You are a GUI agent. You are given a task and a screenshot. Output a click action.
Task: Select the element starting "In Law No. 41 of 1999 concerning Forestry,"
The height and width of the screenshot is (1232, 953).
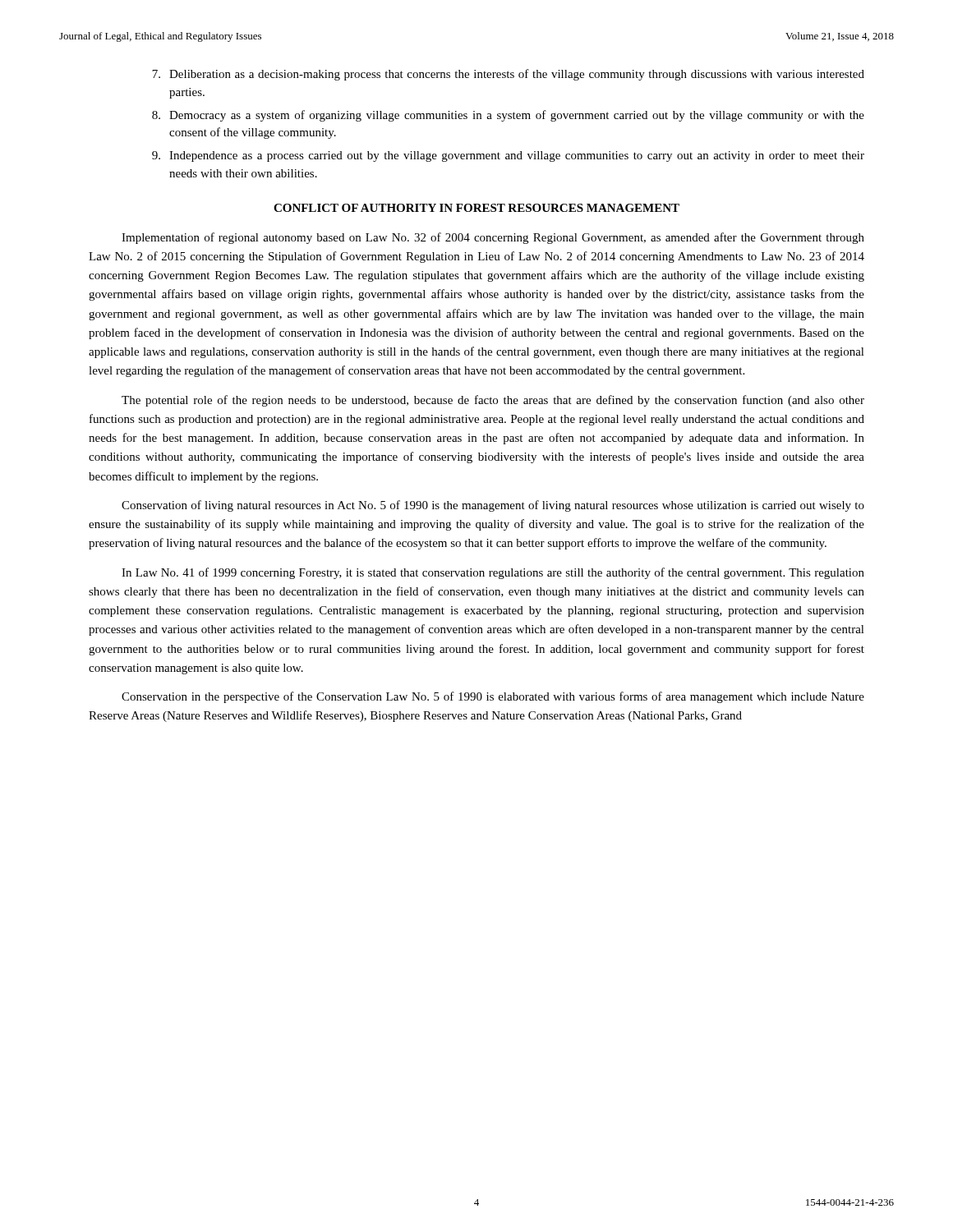pos(476,620)
